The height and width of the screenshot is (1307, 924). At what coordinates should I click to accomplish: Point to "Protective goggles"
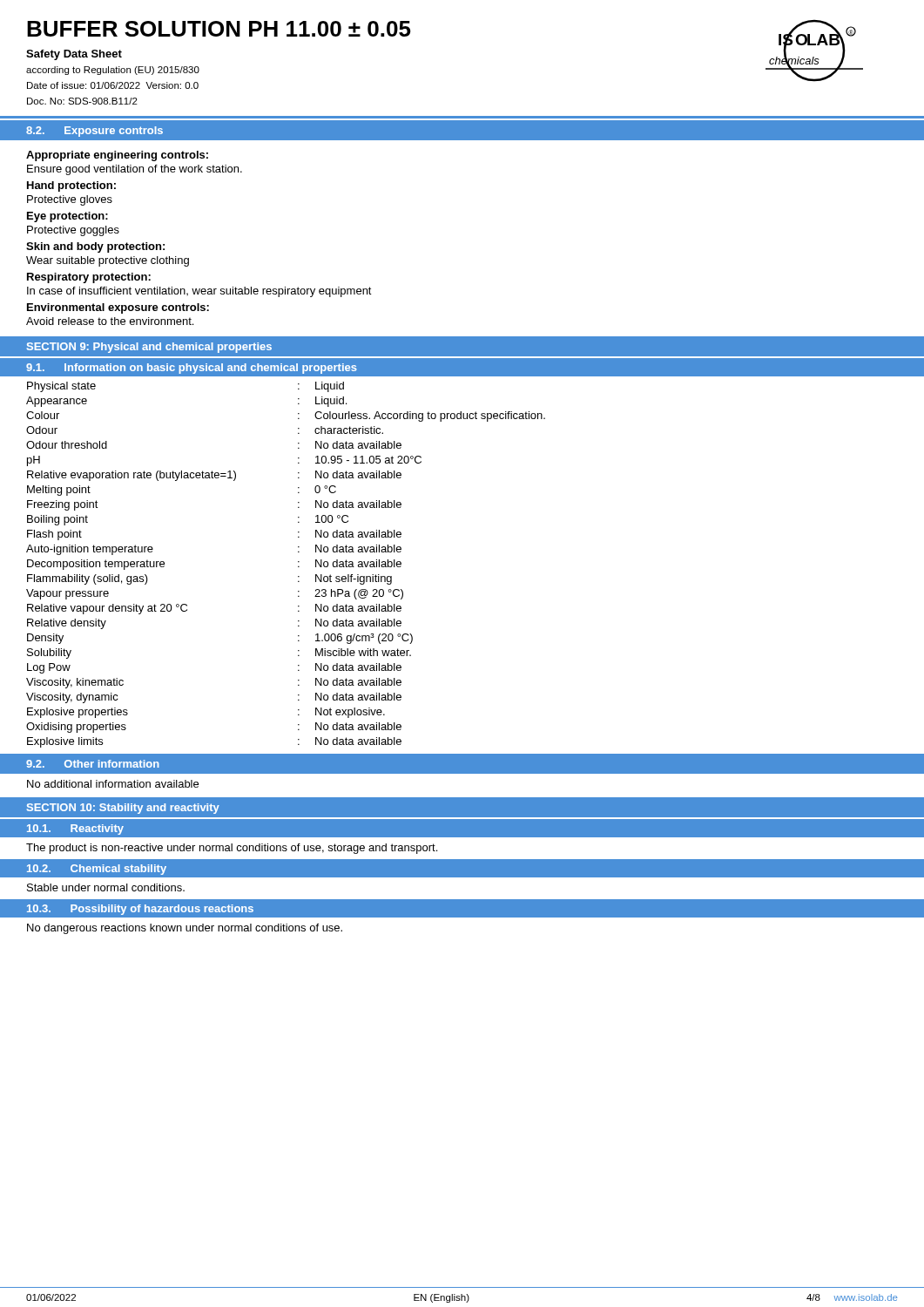coord(73,230)
